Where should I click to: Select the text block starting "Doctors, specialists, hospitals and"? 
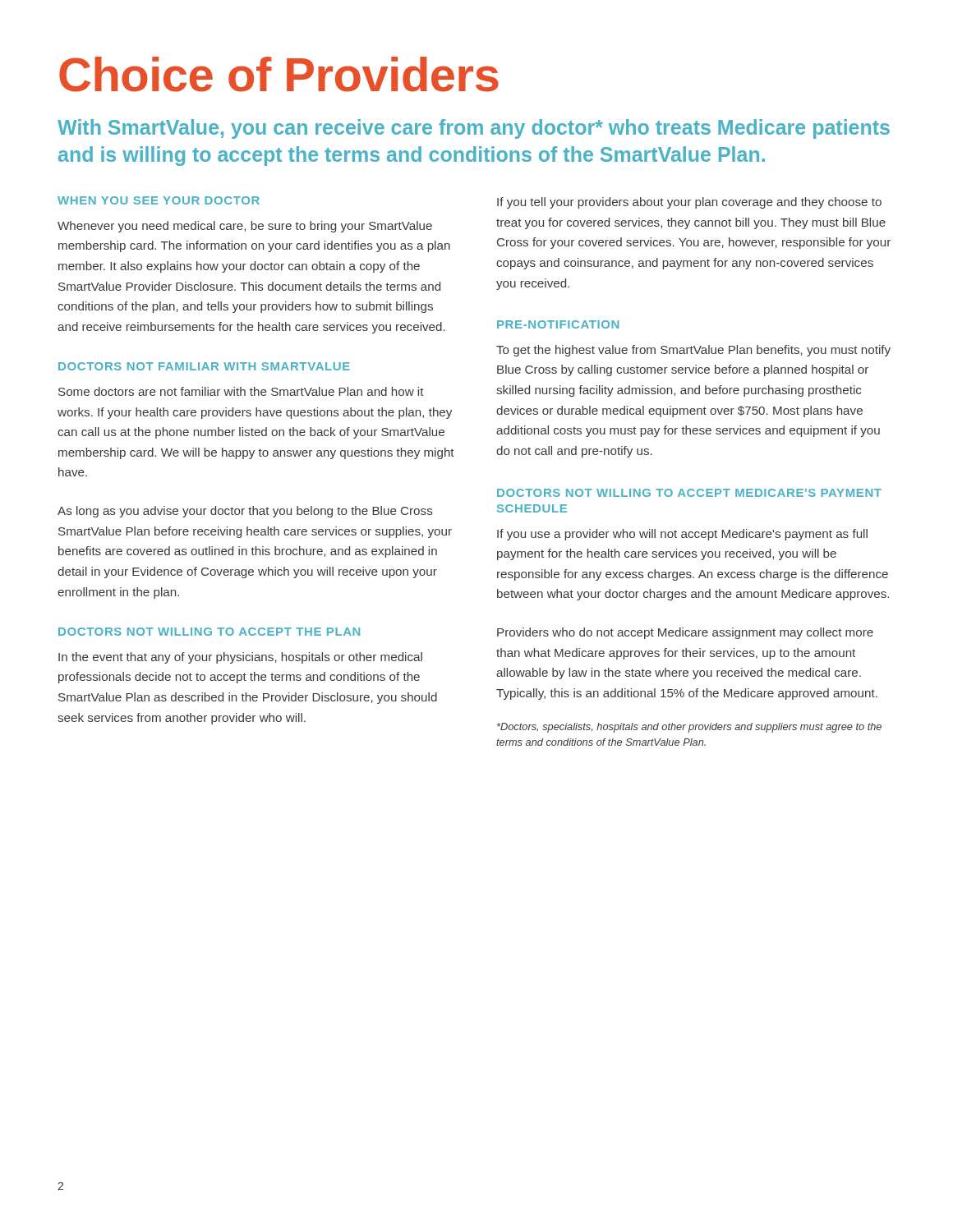tap(689, 734)
